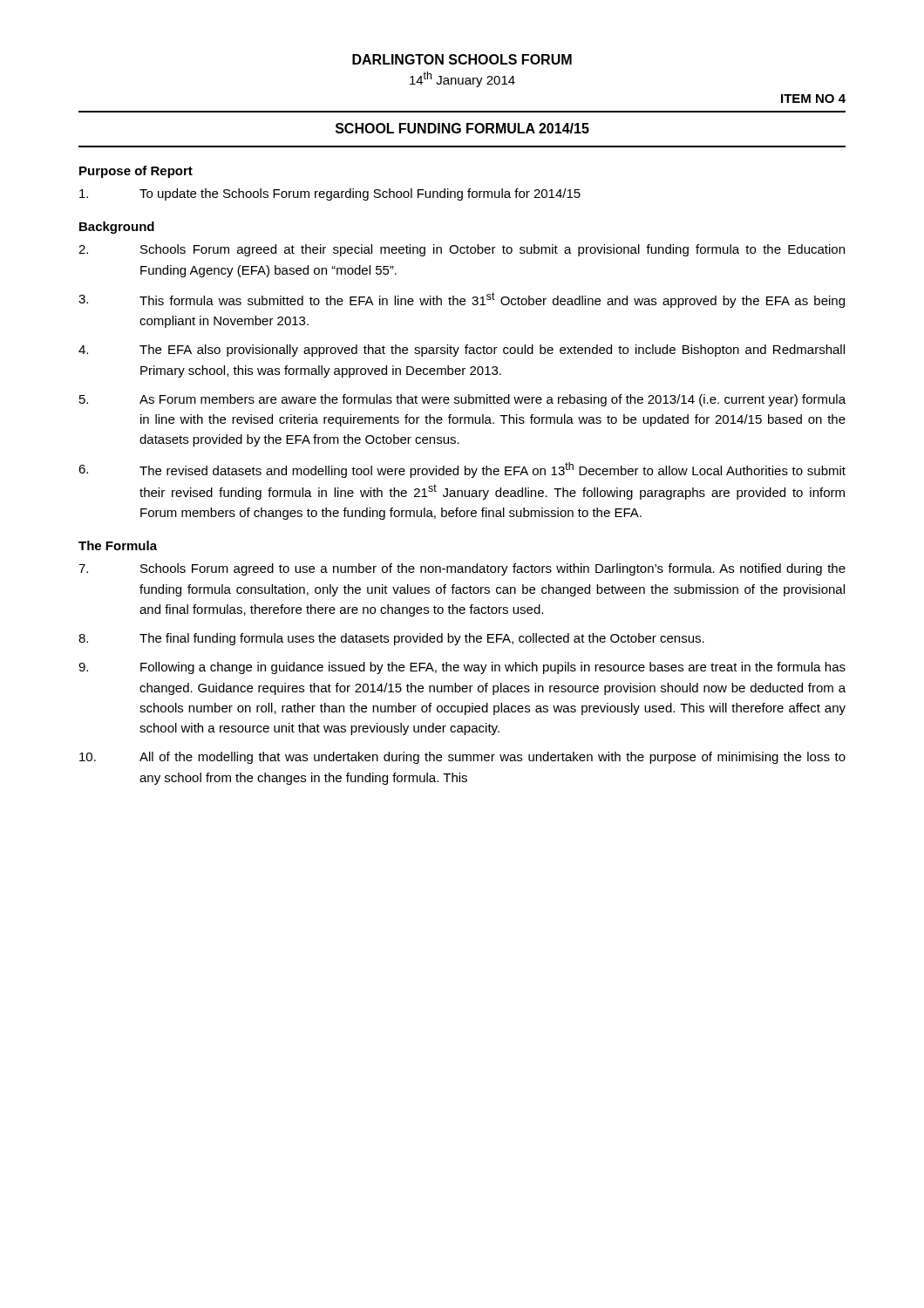Find "Purpose of Report" on this page

click(135, 170)
